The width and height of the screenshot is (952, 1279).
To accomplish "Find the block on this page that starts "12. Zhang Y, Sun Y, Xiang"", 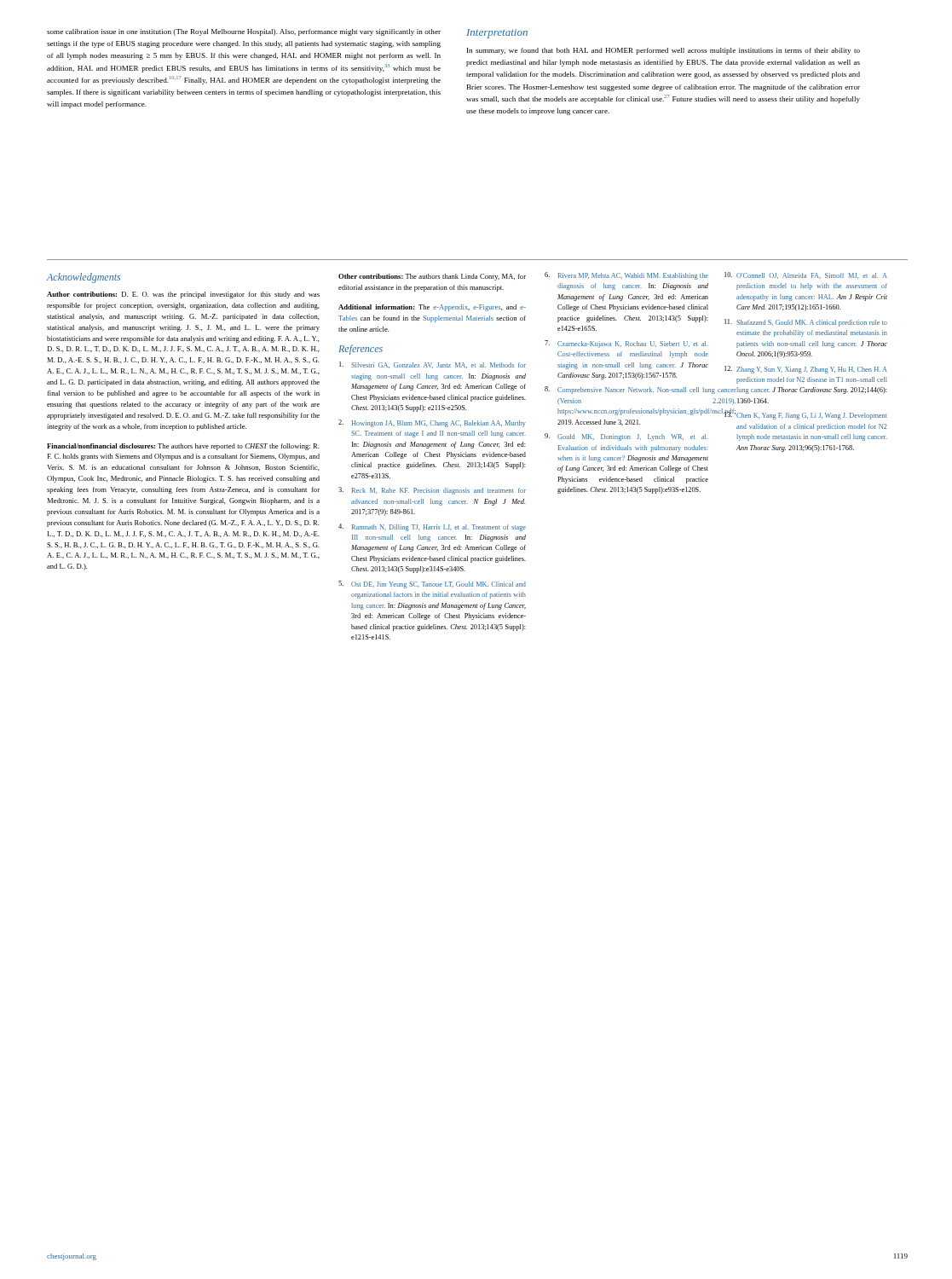I will 805,386.
